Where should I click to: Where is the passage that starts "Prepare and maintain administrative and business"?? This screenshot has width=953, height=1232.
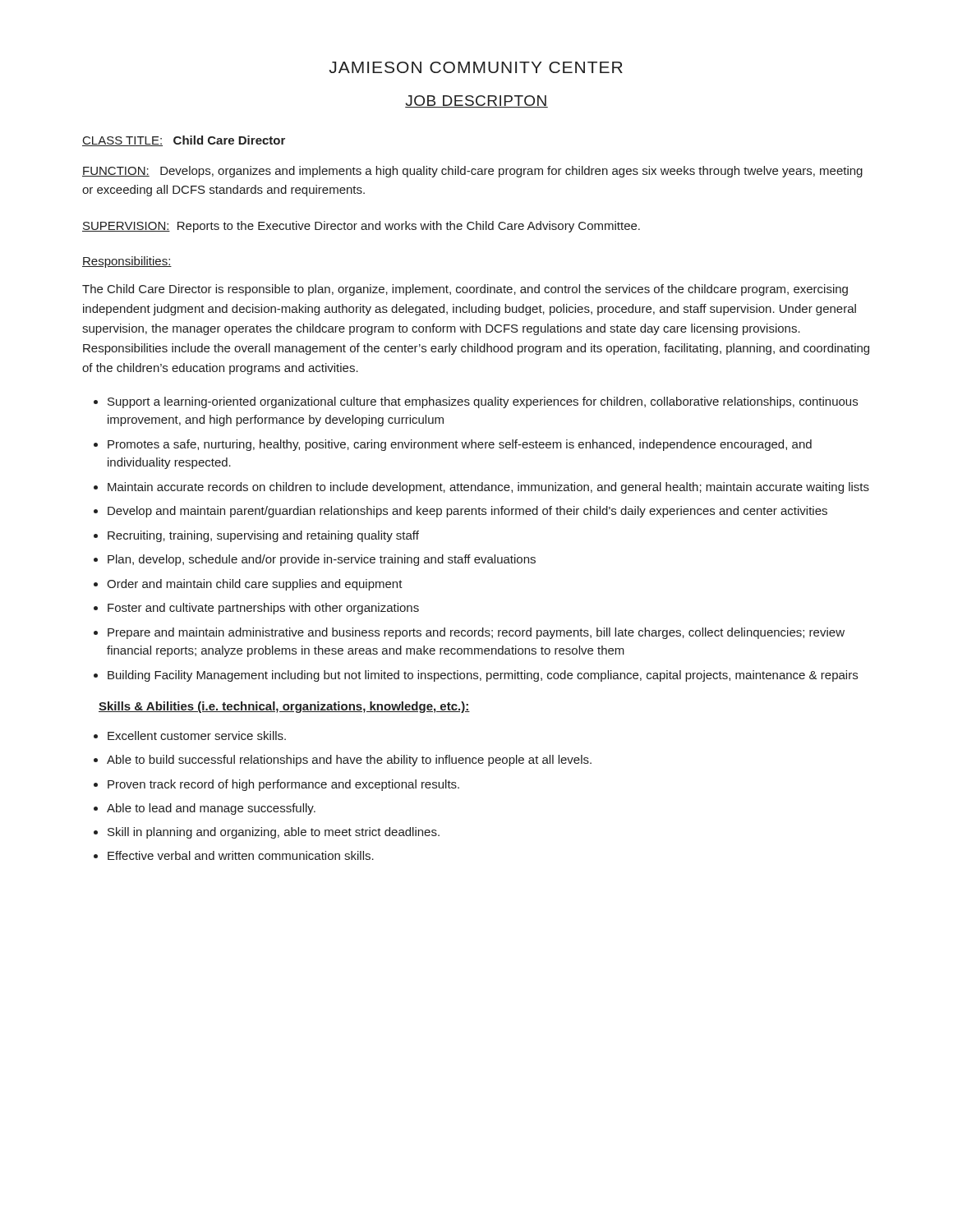tap(476, 641)
